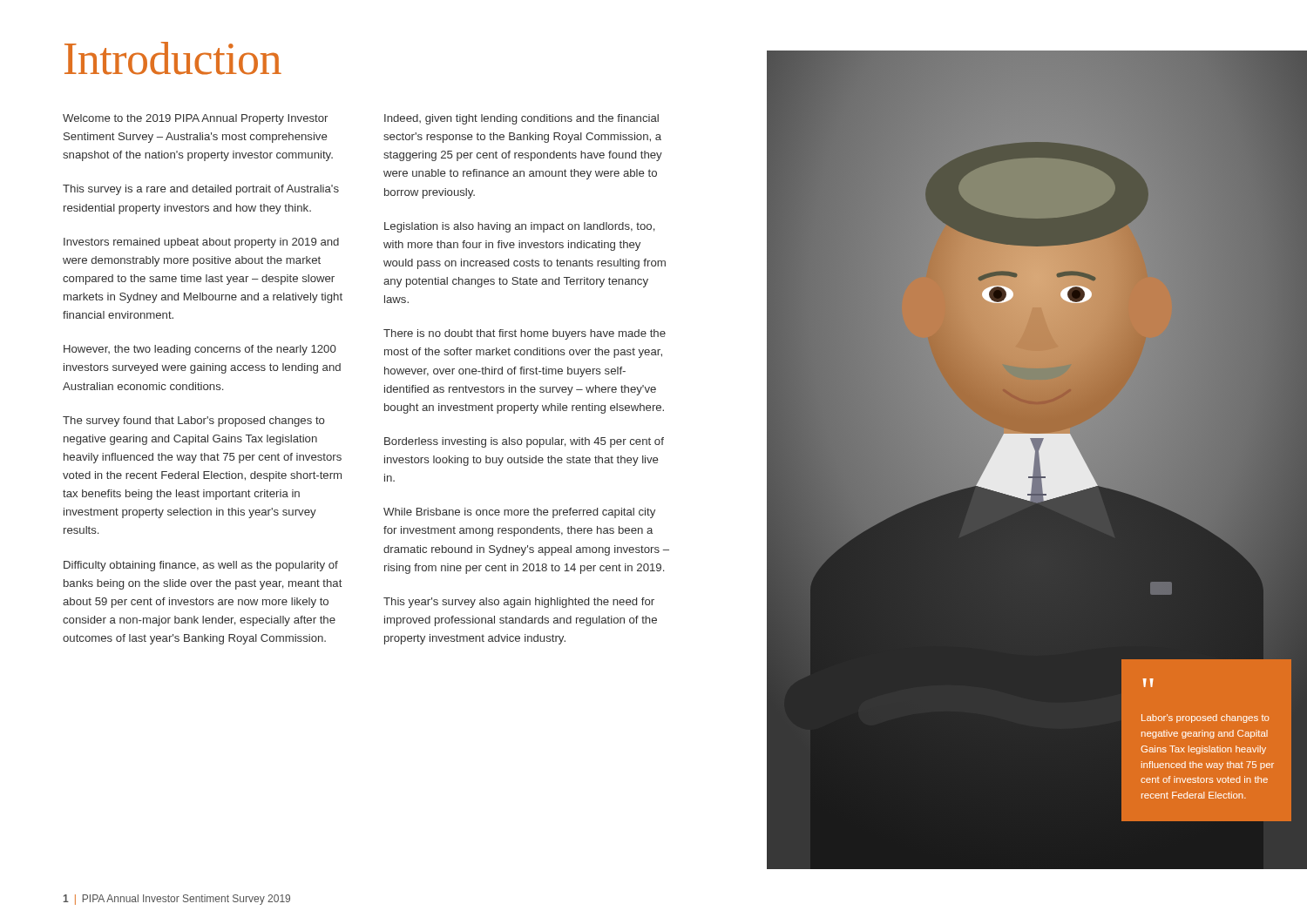Locate the photo
This screenshot has height=924, width=1307.
[1037, 460]
